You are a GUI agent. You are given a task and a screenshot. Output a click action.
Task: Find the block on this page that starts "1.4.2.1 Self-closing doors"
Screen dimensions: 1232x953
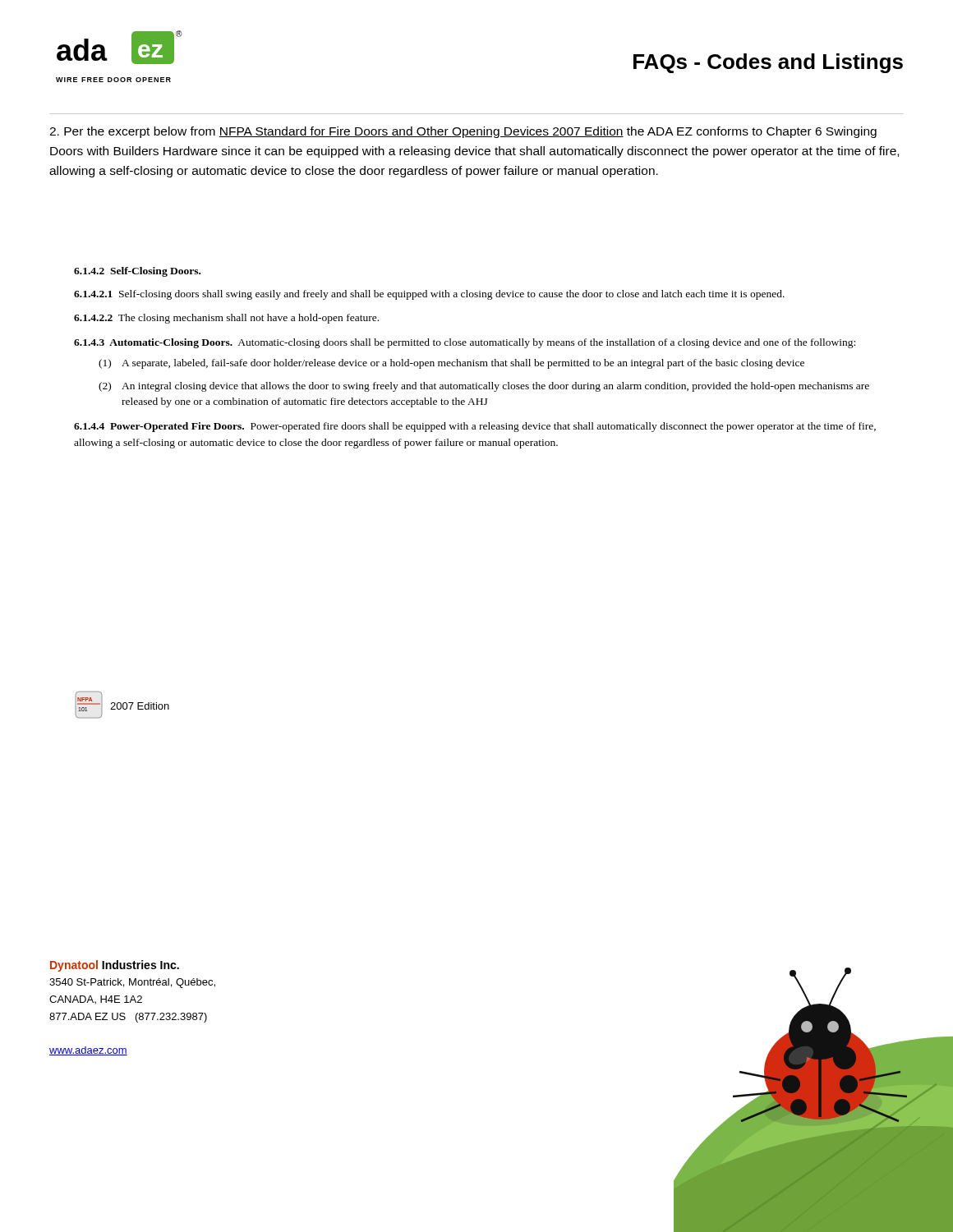(x=429, y=293)
